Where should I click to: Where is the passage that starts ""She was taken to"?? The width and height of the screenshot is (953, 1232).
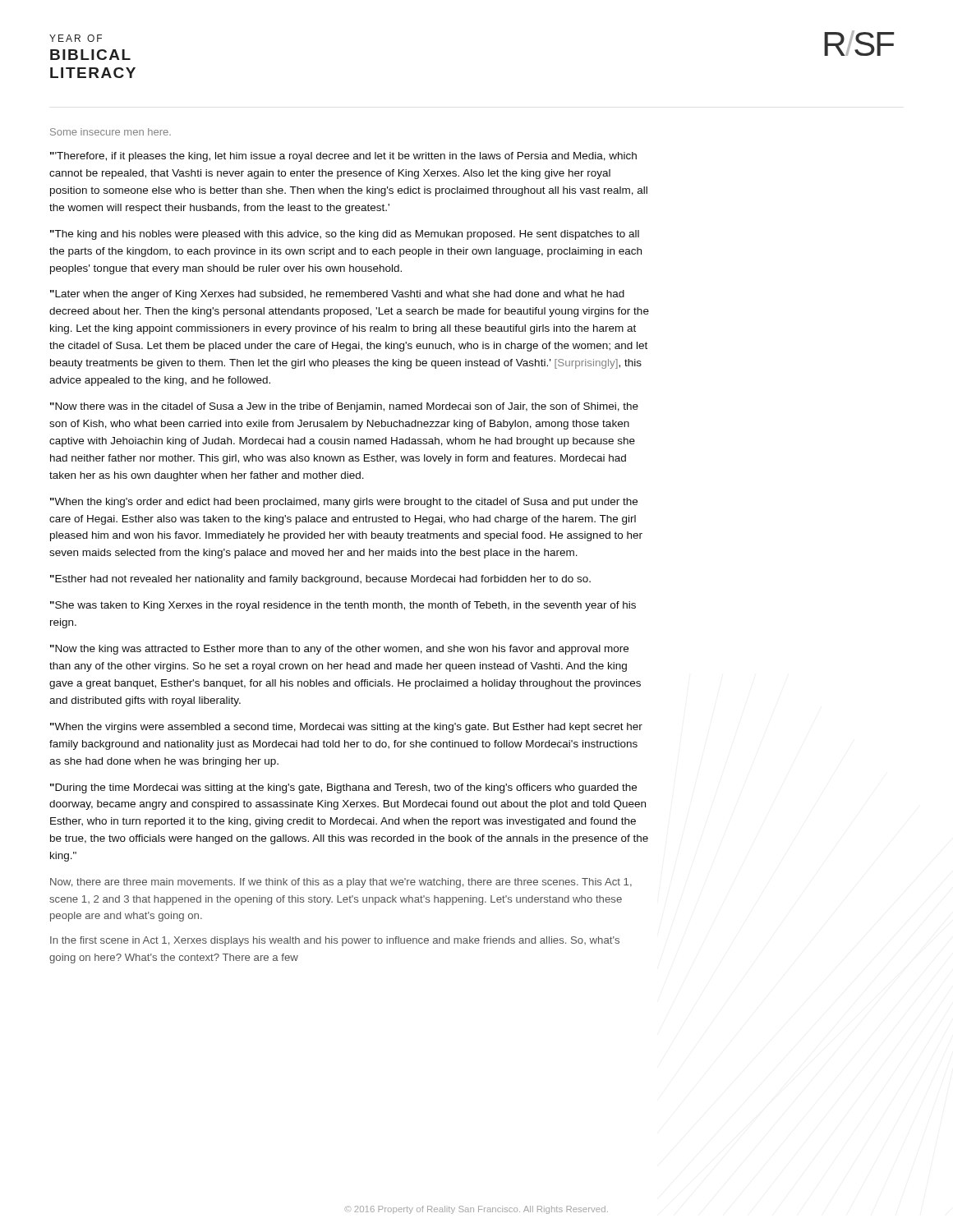(343, 614)
